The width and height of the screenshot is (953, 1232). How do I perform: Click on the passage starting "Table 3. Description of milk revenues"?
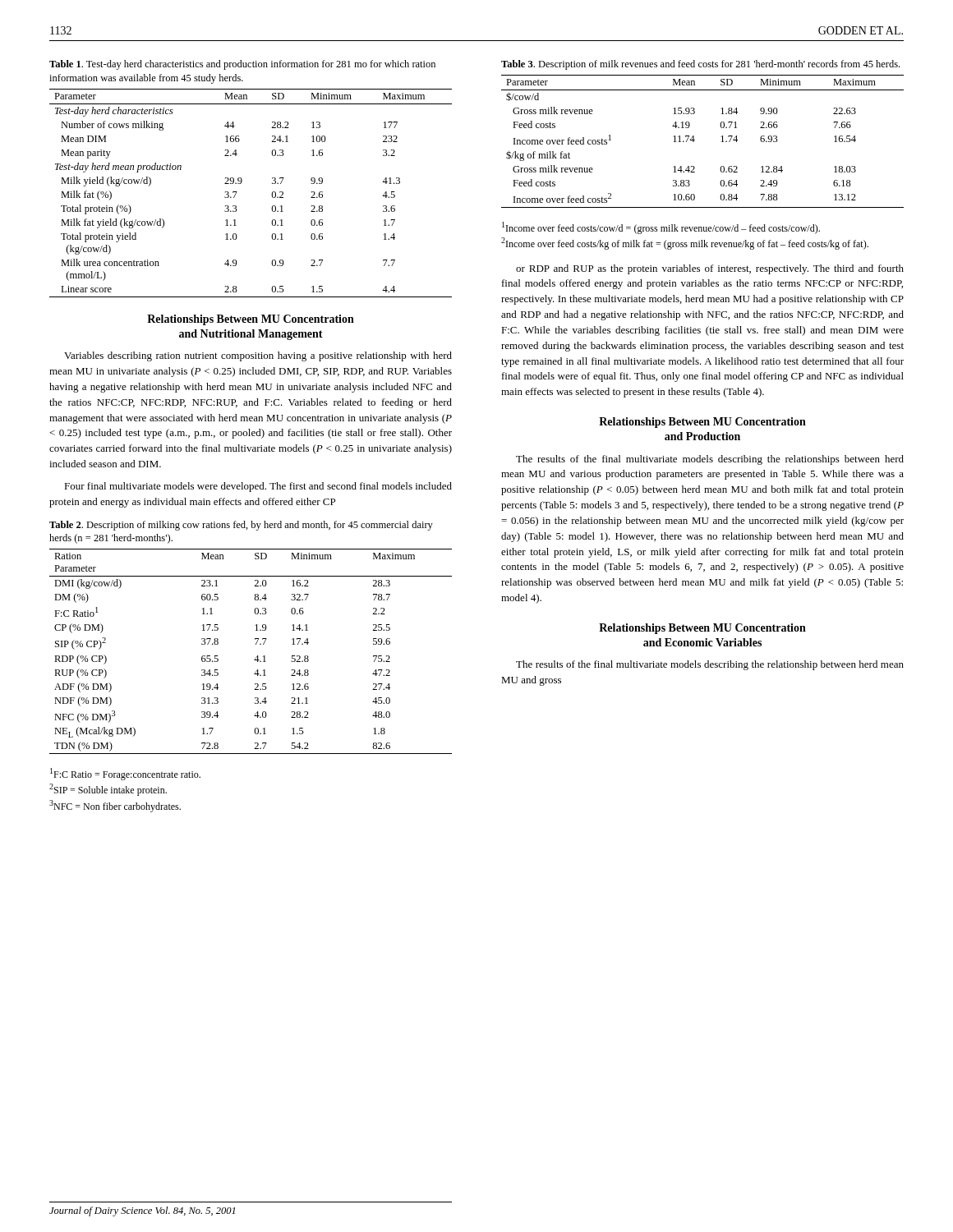[x=701, y=64]
